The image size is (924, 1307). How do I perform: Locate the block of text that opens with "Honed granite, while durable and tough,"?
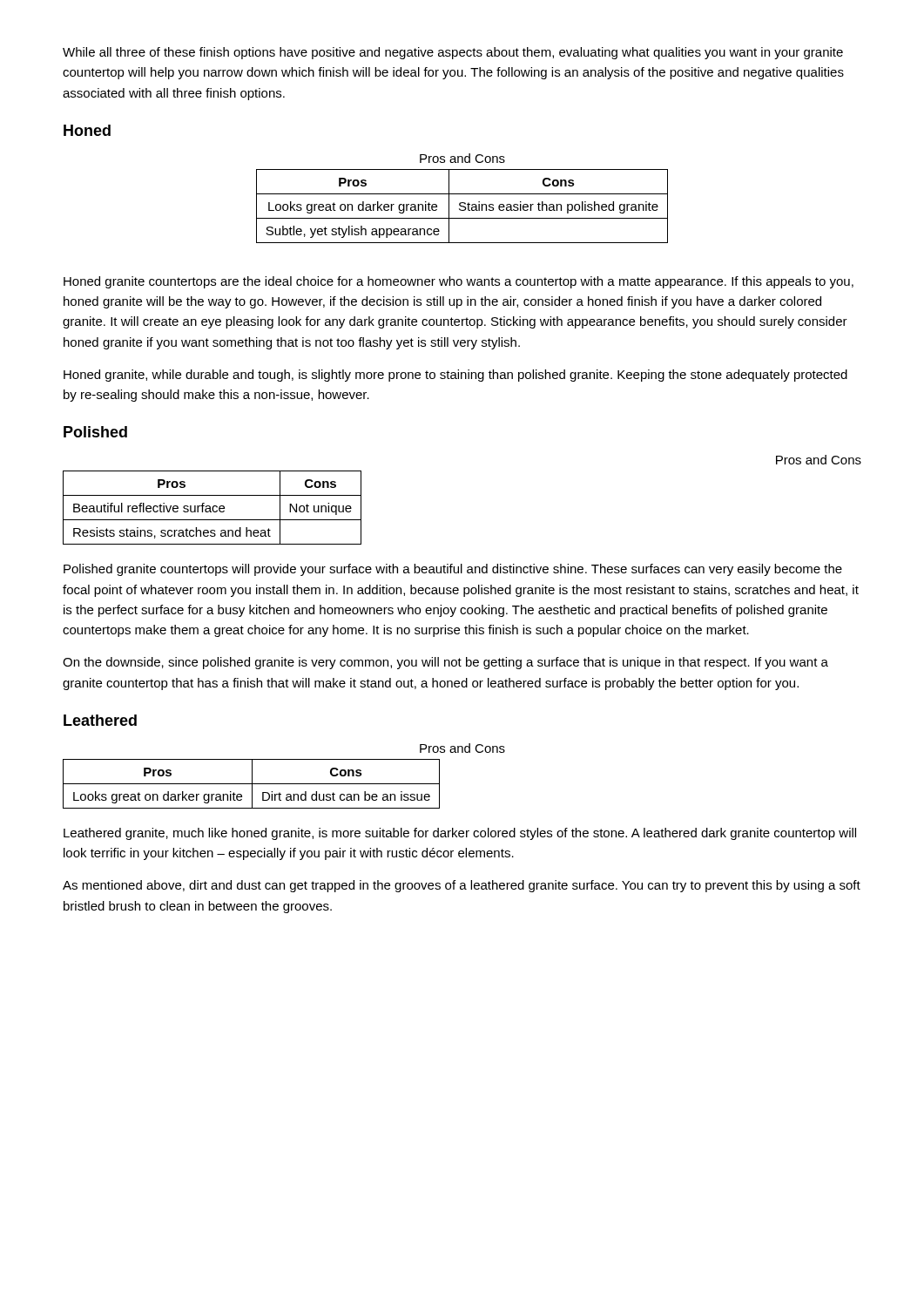[x=455, y=384]
